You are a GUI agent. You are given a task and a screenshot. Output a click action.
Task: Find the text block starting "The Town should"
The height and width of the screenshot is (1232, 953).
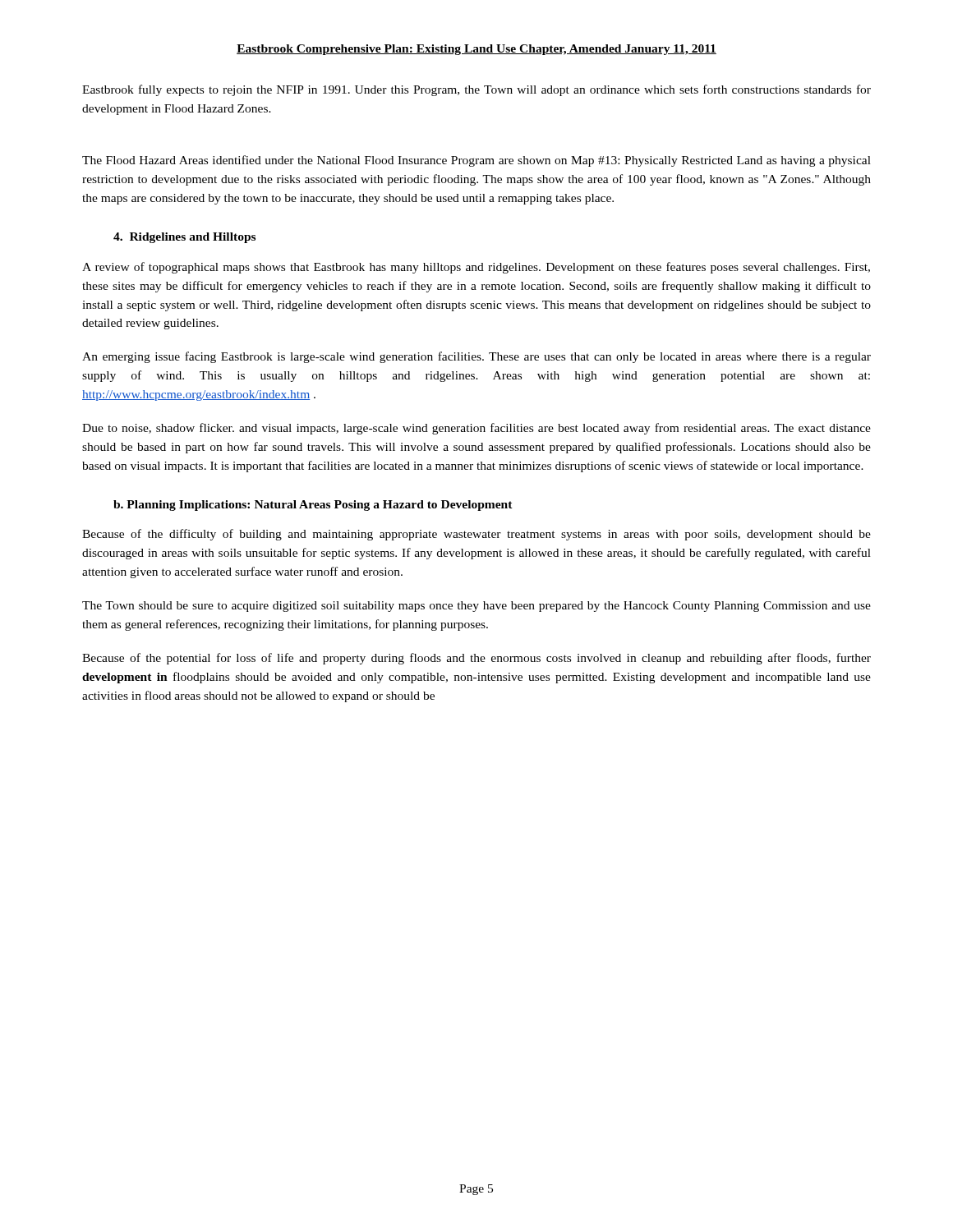point(476,615)
